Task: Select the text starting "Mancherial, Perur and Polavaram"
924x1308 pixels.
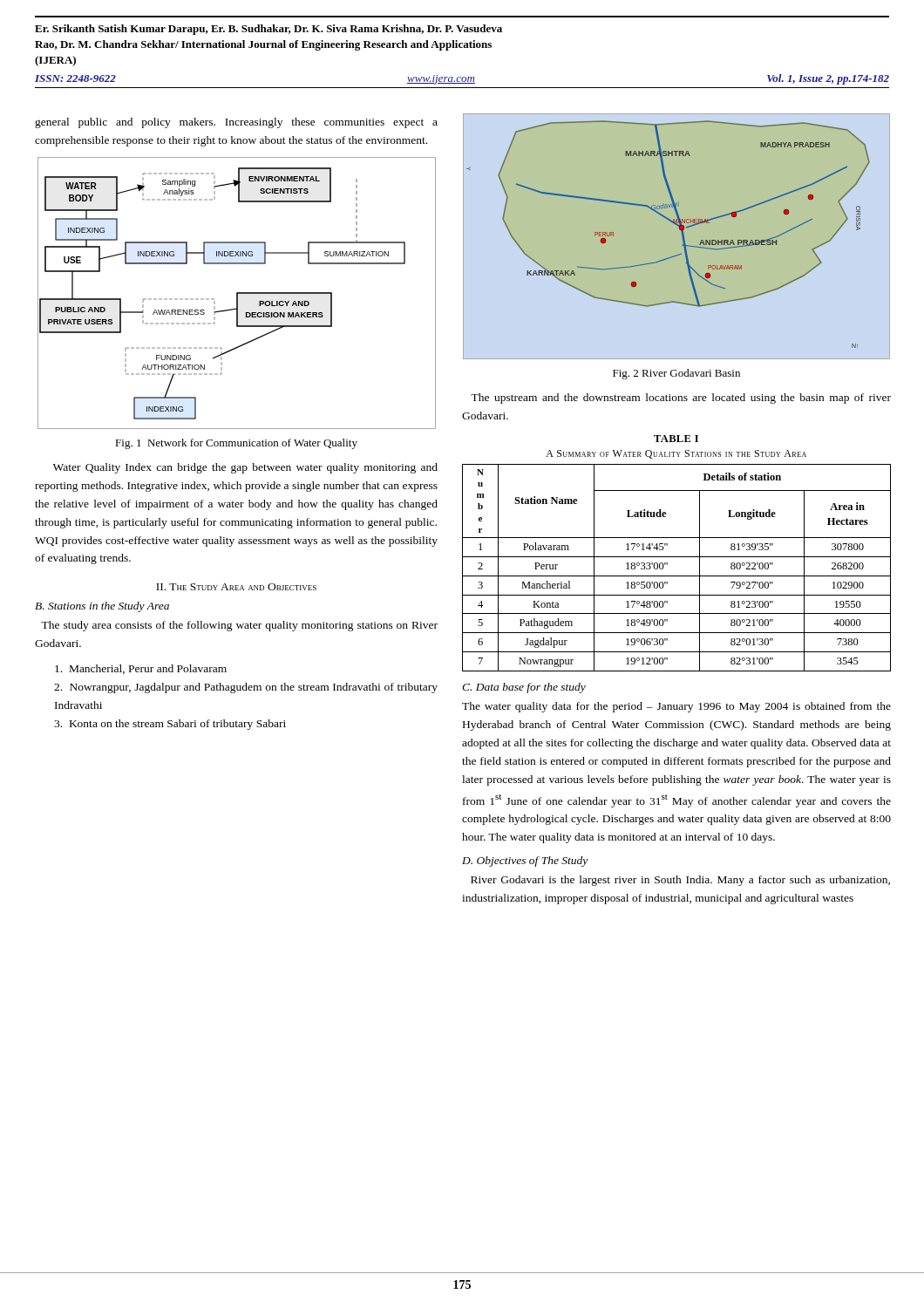Action: 140,669
